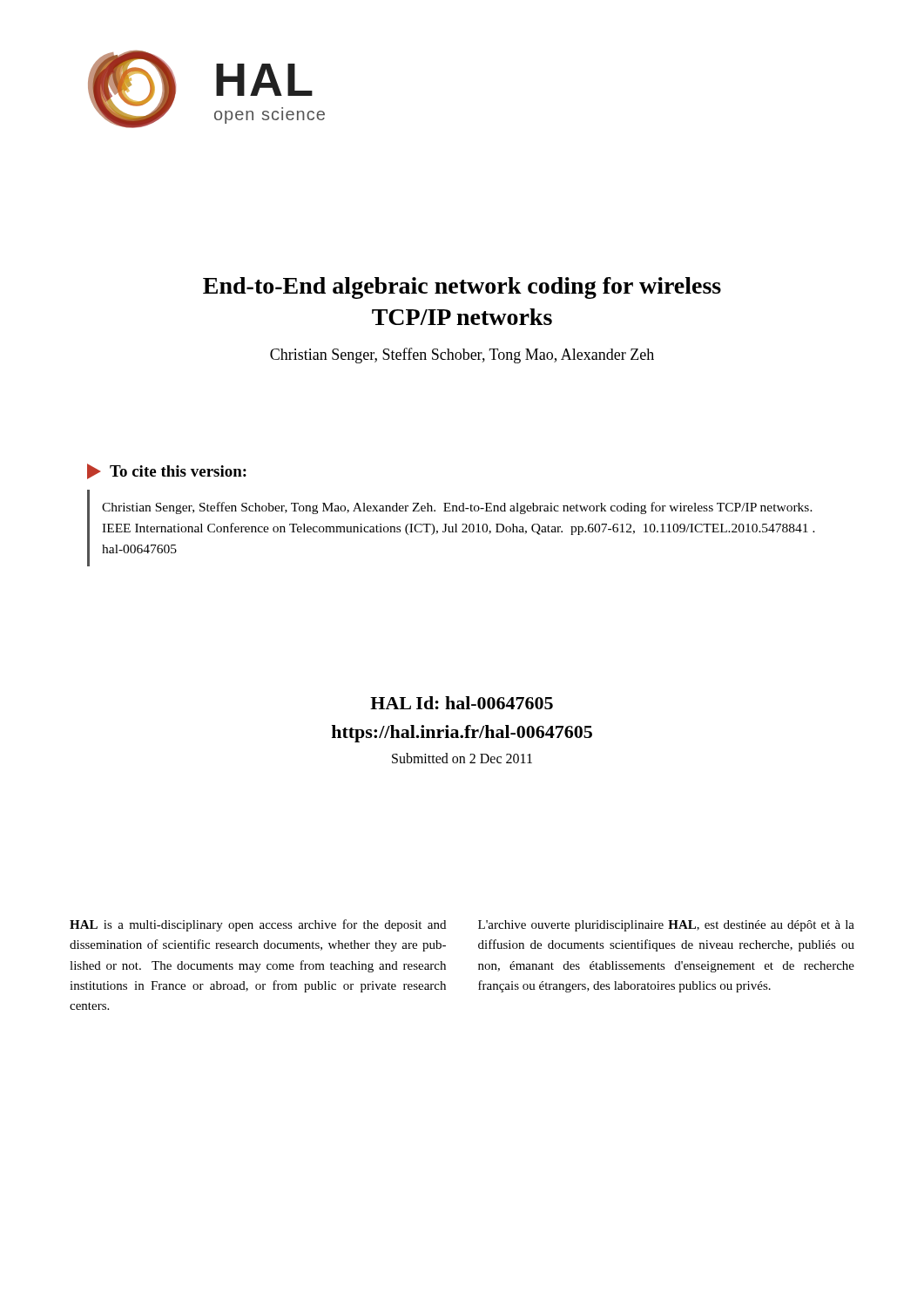Image resolution: width=924 pixels, height=1307 pixels.
Task: Select the region starting "HAL is a"
Action: (258, 965)
